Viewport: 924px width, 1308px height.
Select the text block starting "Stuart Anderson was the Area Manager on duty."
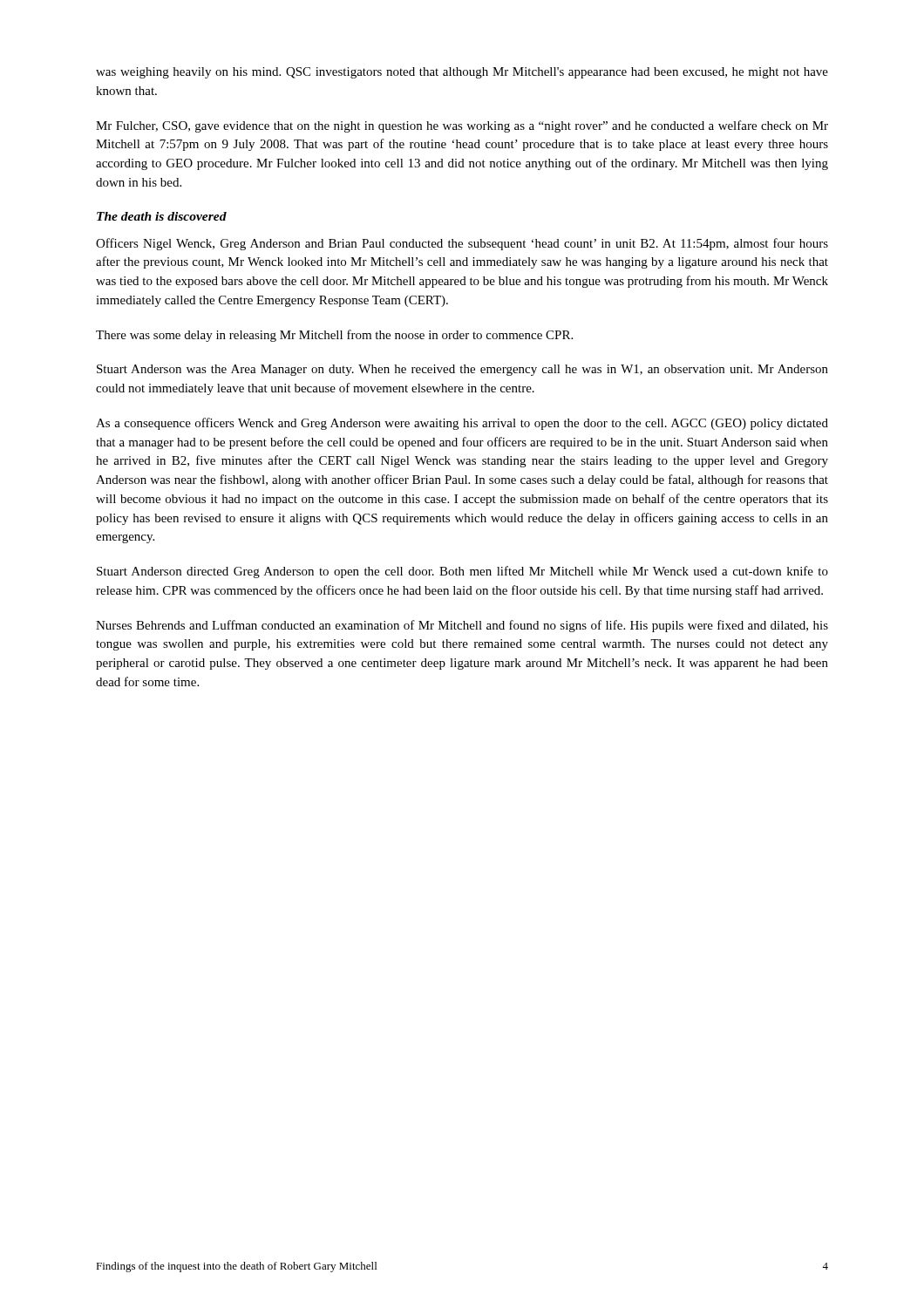462,379
